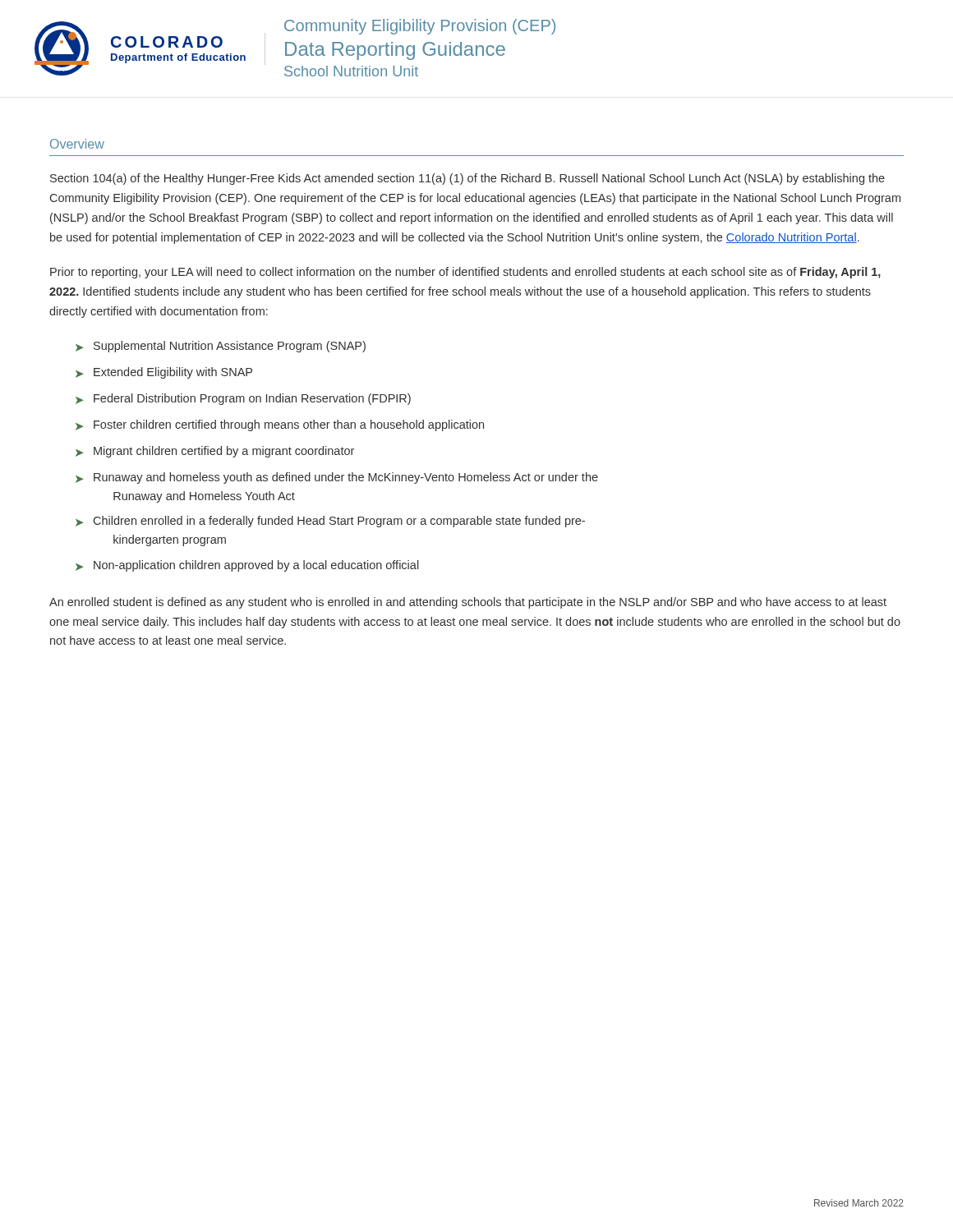Click on the list item containing "➤ Non-application children approved by a"
The width and height of the screenshot is (953, 1232).
pyautogui.click(x=247, y=566)
